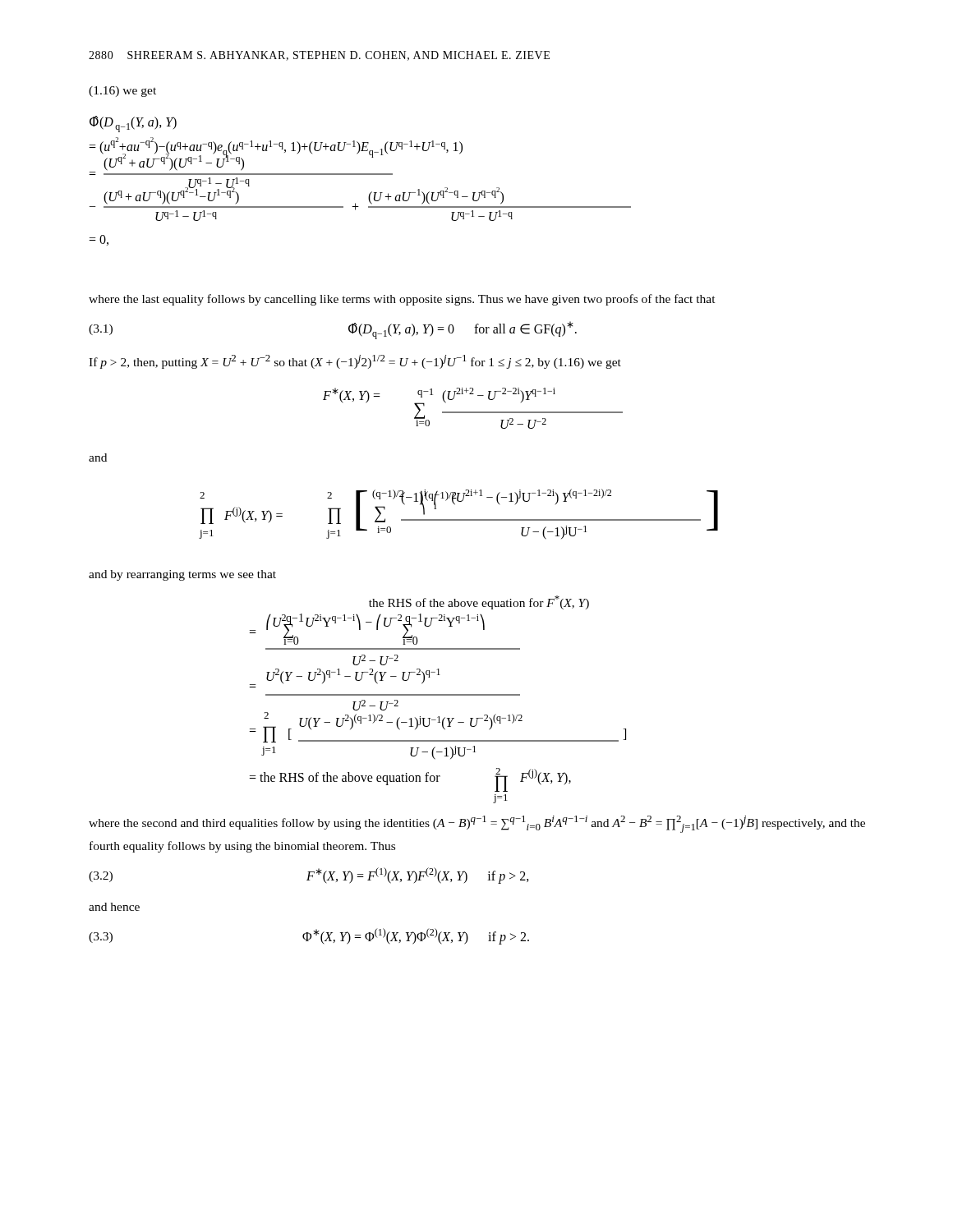
Task: Locate the text "and hence"
Action: pyautogui.click(x=114, y=906)
